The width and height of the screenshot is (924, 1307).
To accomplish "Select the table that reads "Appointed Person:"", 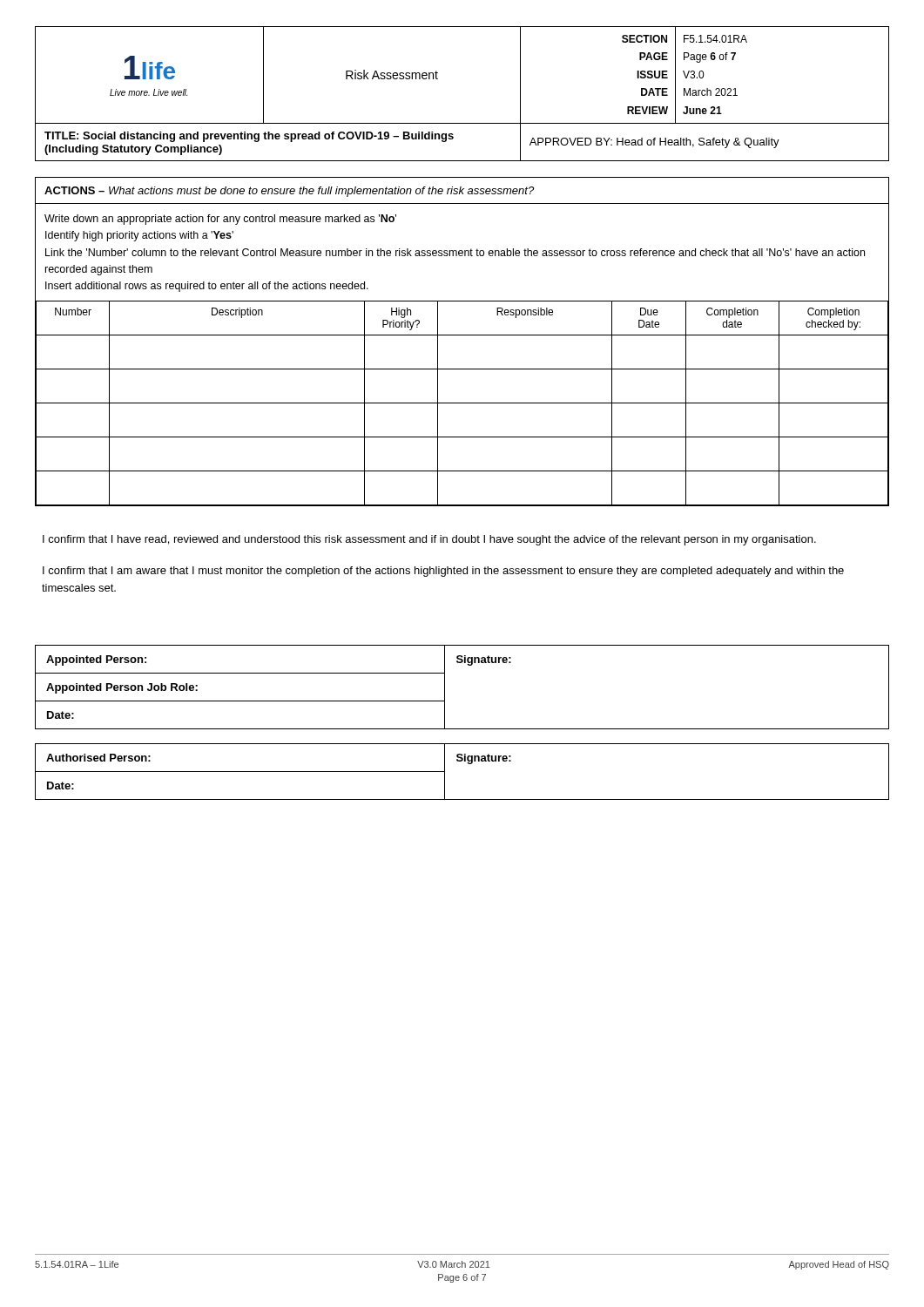I will pyautogui.click(x=462, y=687).
